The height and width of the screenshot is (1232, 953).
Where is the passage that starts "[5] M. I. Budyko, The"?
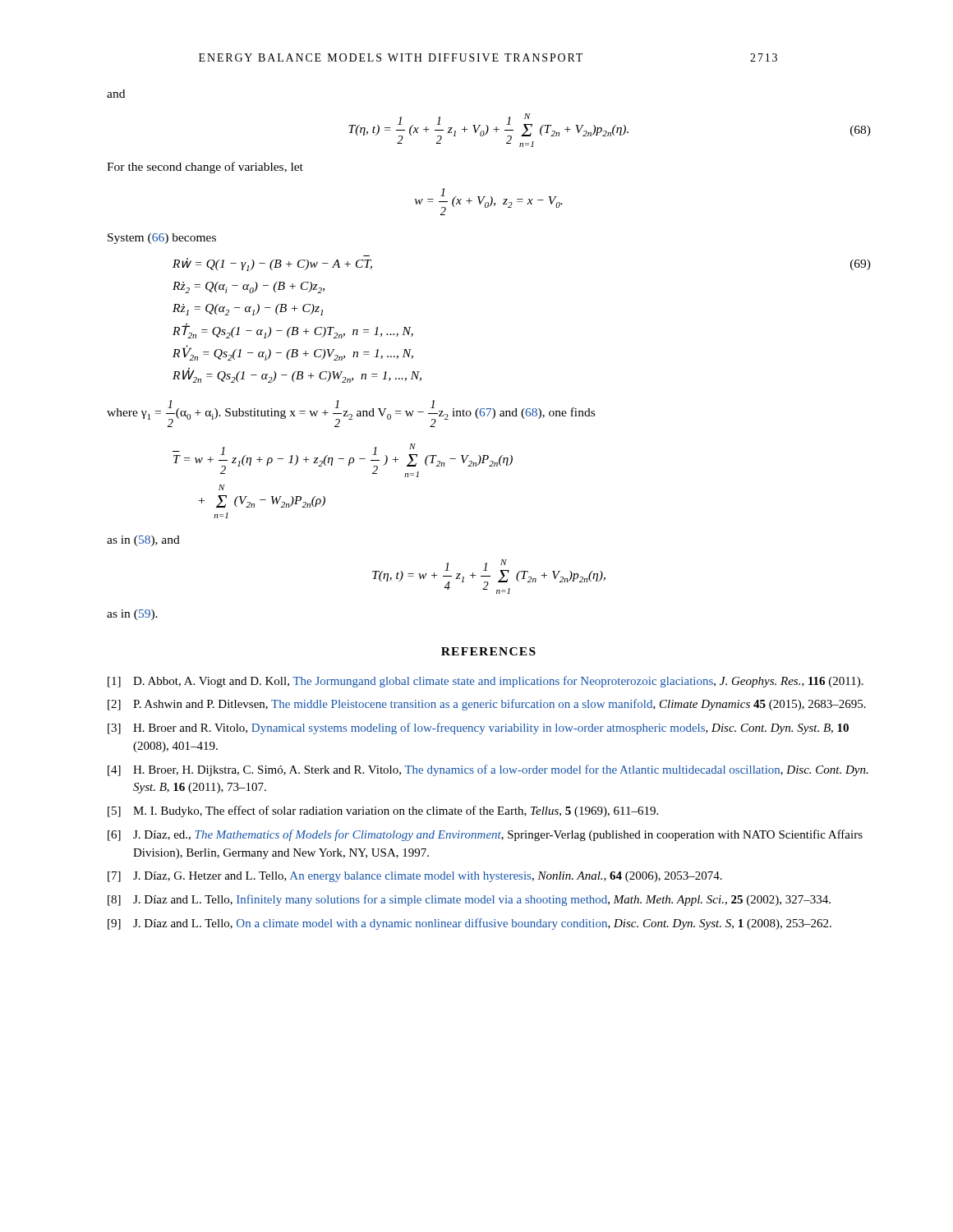tap(489, 812)
